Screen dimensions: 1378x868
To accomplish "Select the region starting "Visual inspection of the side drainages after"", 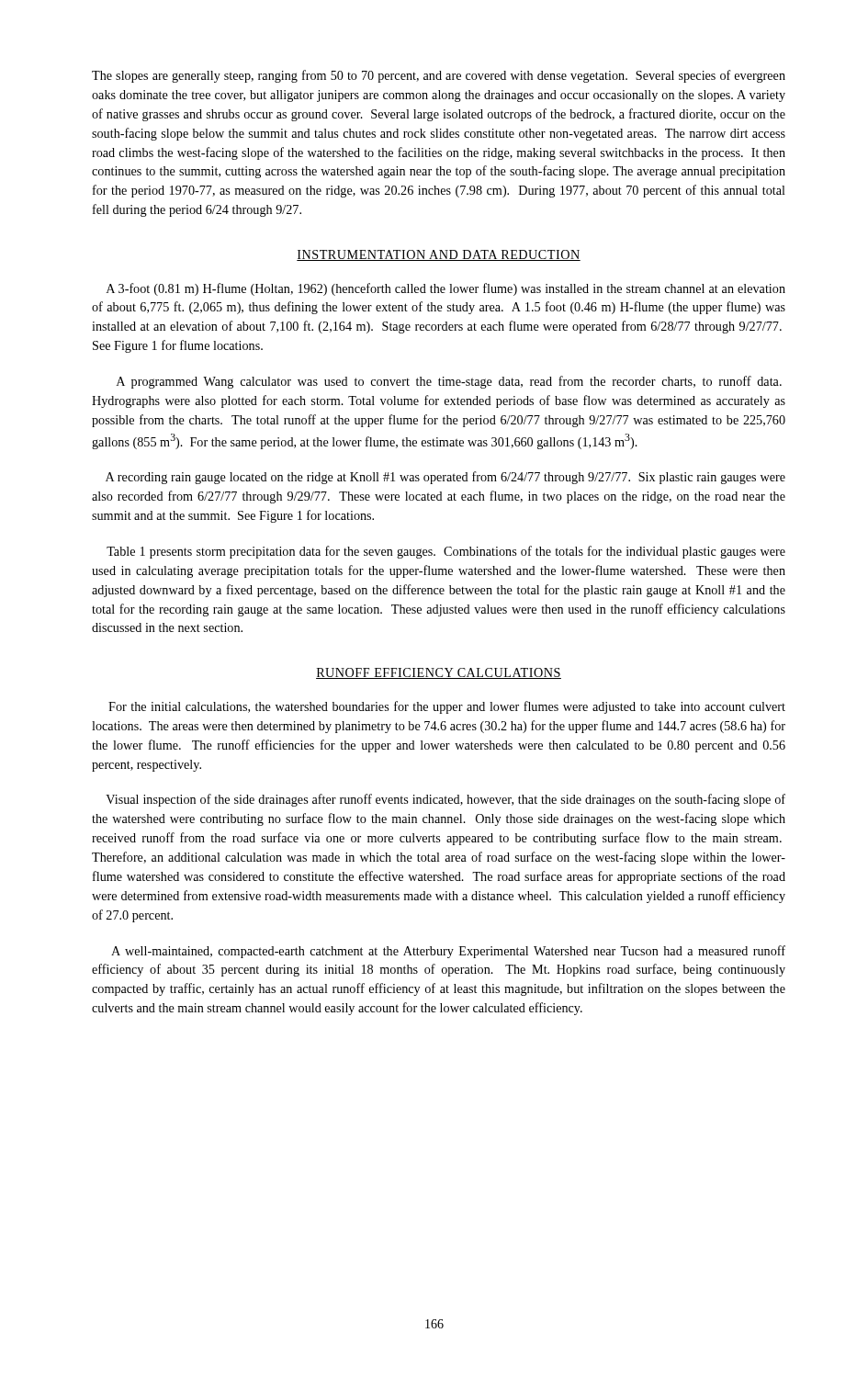I will click(x=439, y=857).
